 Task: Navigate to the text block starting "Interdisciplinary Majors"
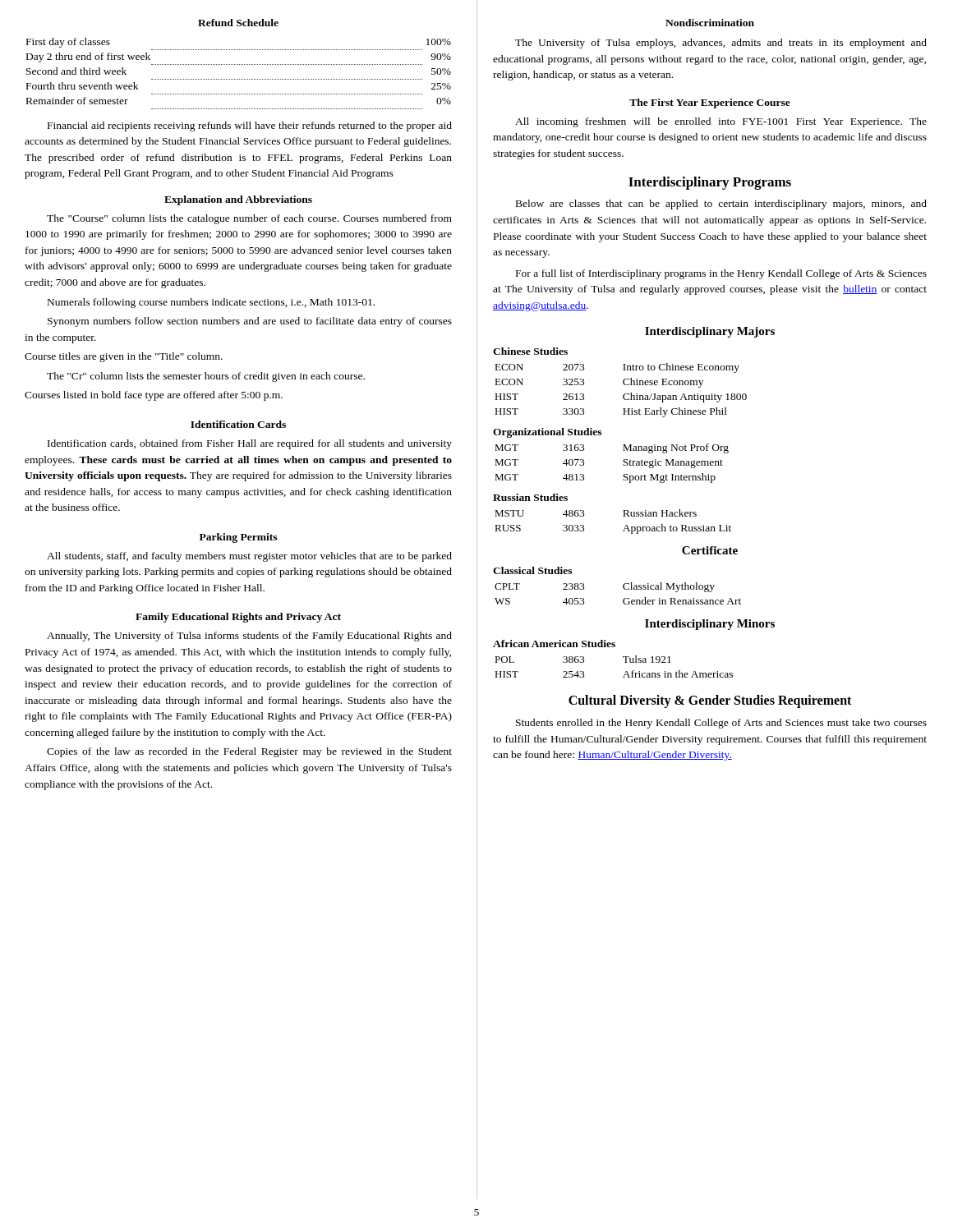[x=710, y=331]
